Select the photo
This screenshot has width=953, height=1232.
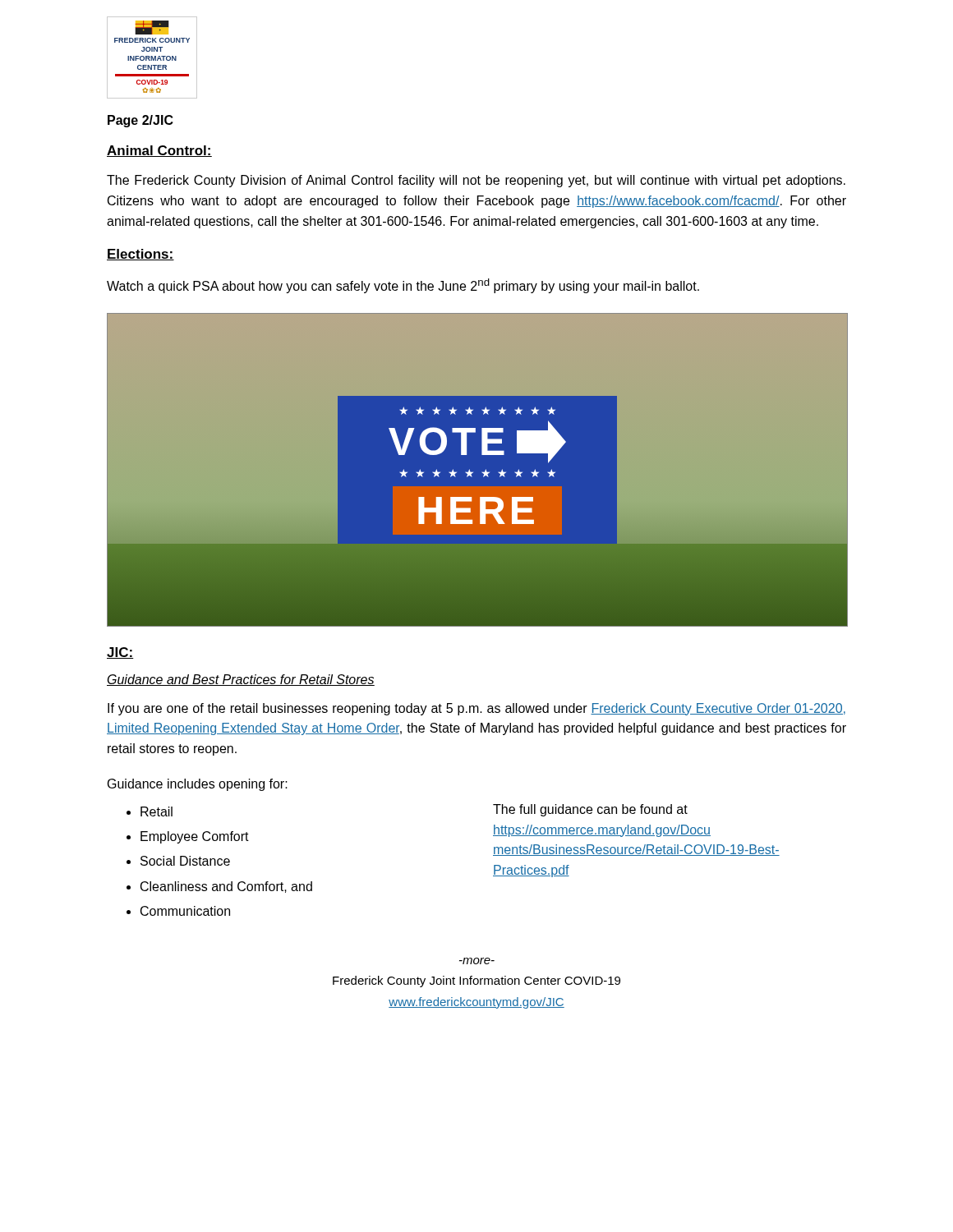point(477,469)
